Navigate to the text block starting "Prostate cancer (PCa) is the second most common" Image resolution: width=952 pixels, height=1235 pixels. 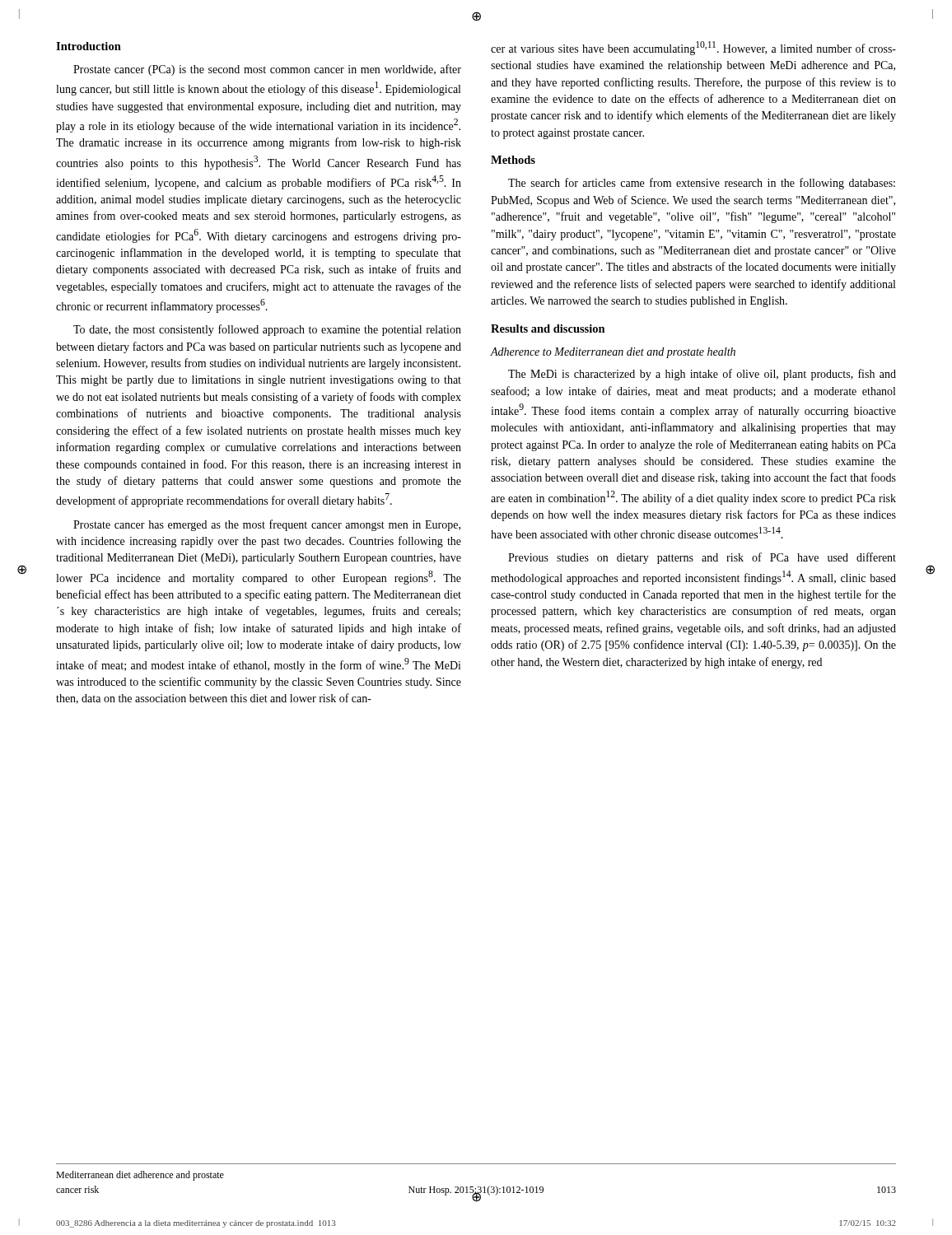[259, 385]
